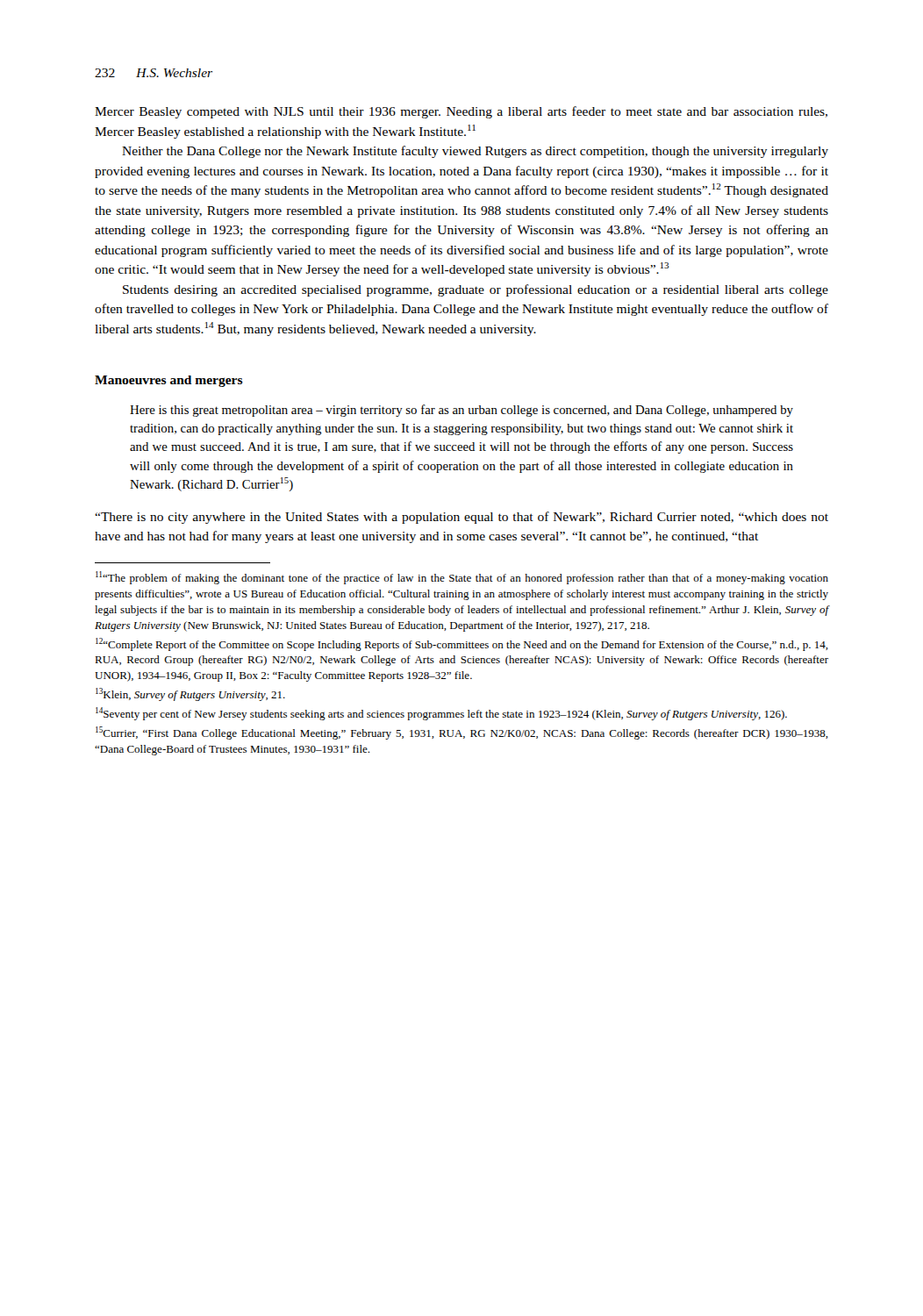Click on the region starting "Mercer Beasley competed"
Viewport: 923px width, 1316px height.
pyautogui.click(x=462, y=122)
